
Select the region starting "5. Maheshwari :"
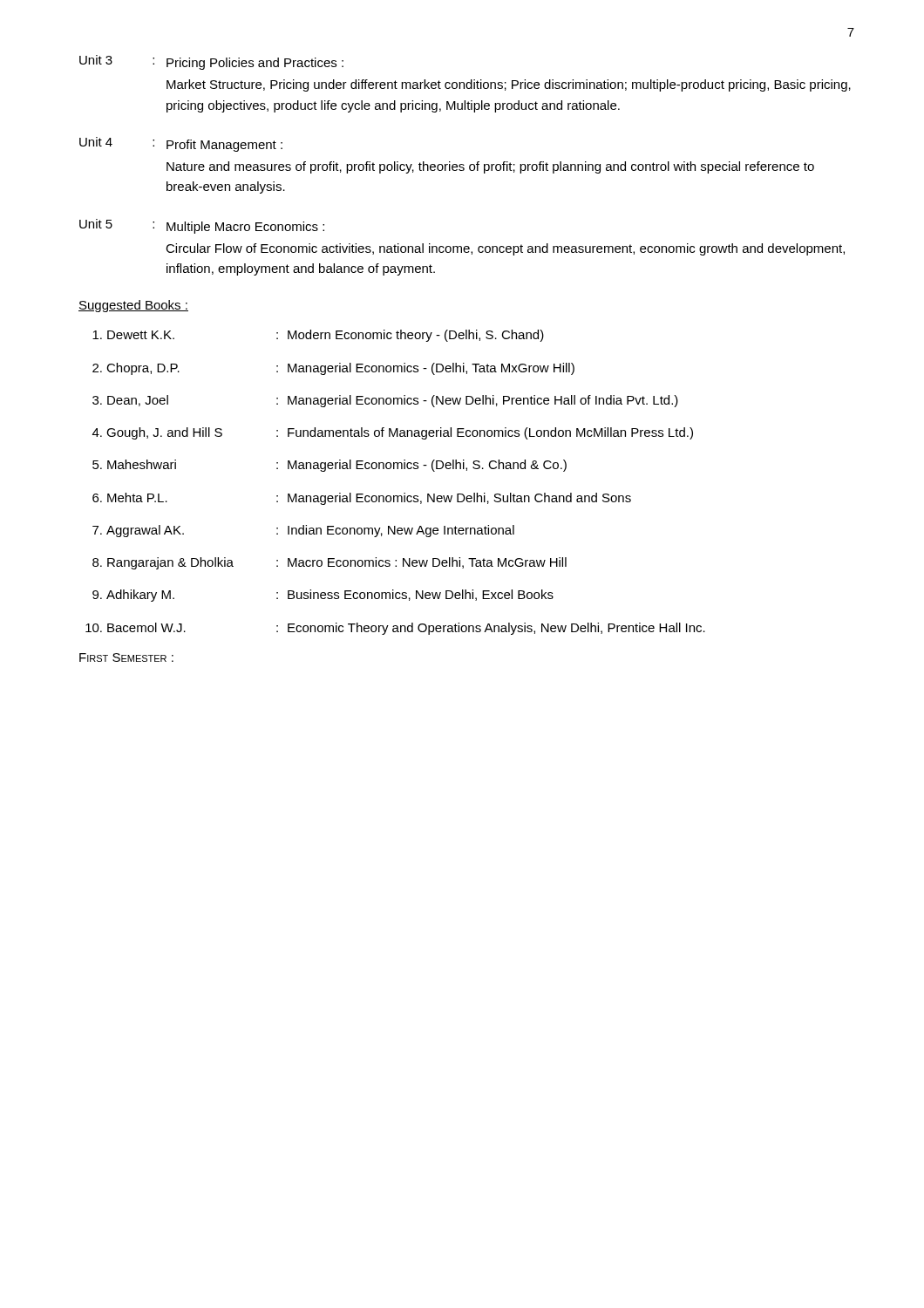tap(466, 465)
